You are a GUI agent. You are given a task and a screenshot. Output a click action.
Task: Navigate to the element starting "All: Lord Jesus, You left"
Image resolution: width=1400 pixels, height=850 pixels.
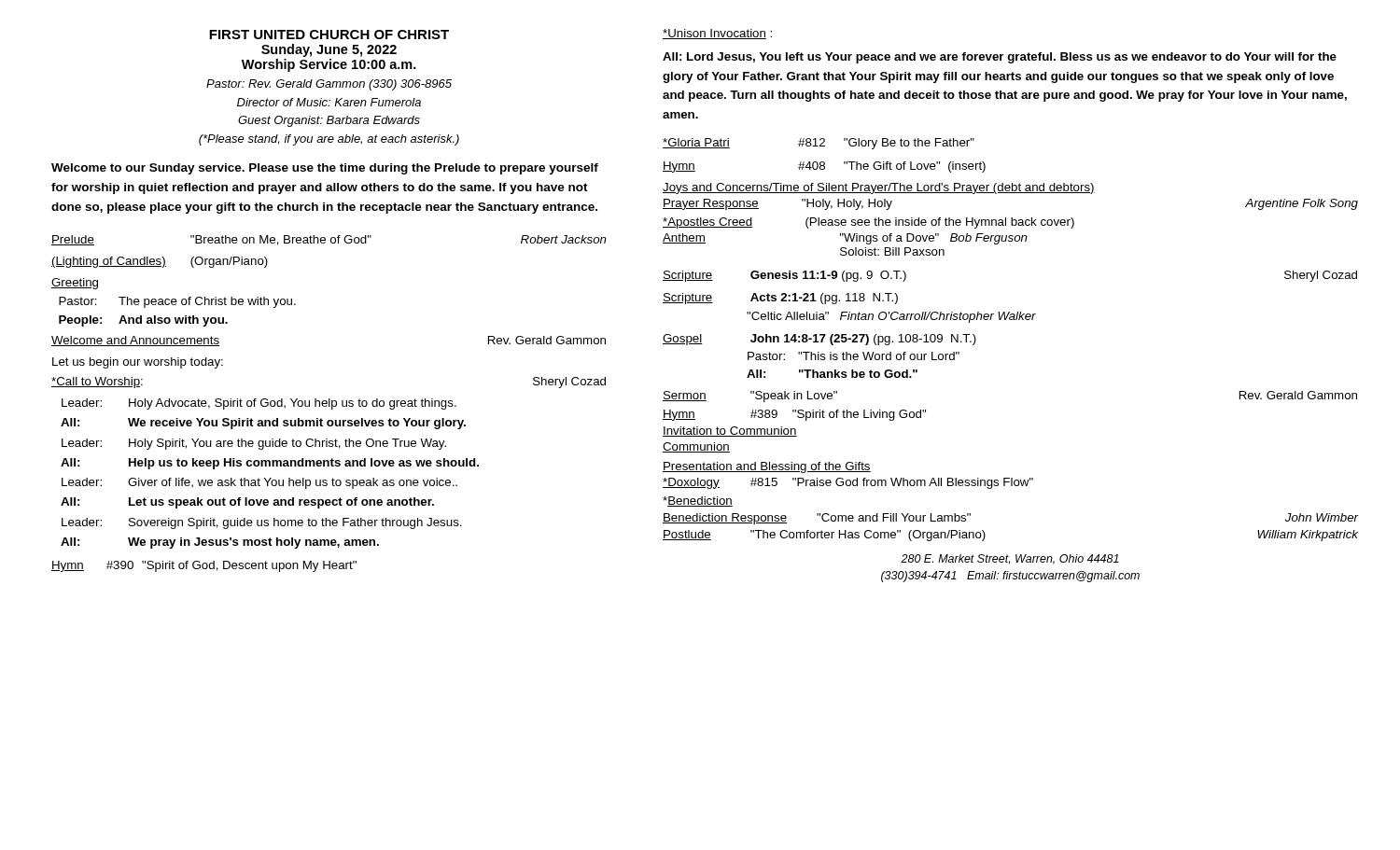pos(1005,85)
